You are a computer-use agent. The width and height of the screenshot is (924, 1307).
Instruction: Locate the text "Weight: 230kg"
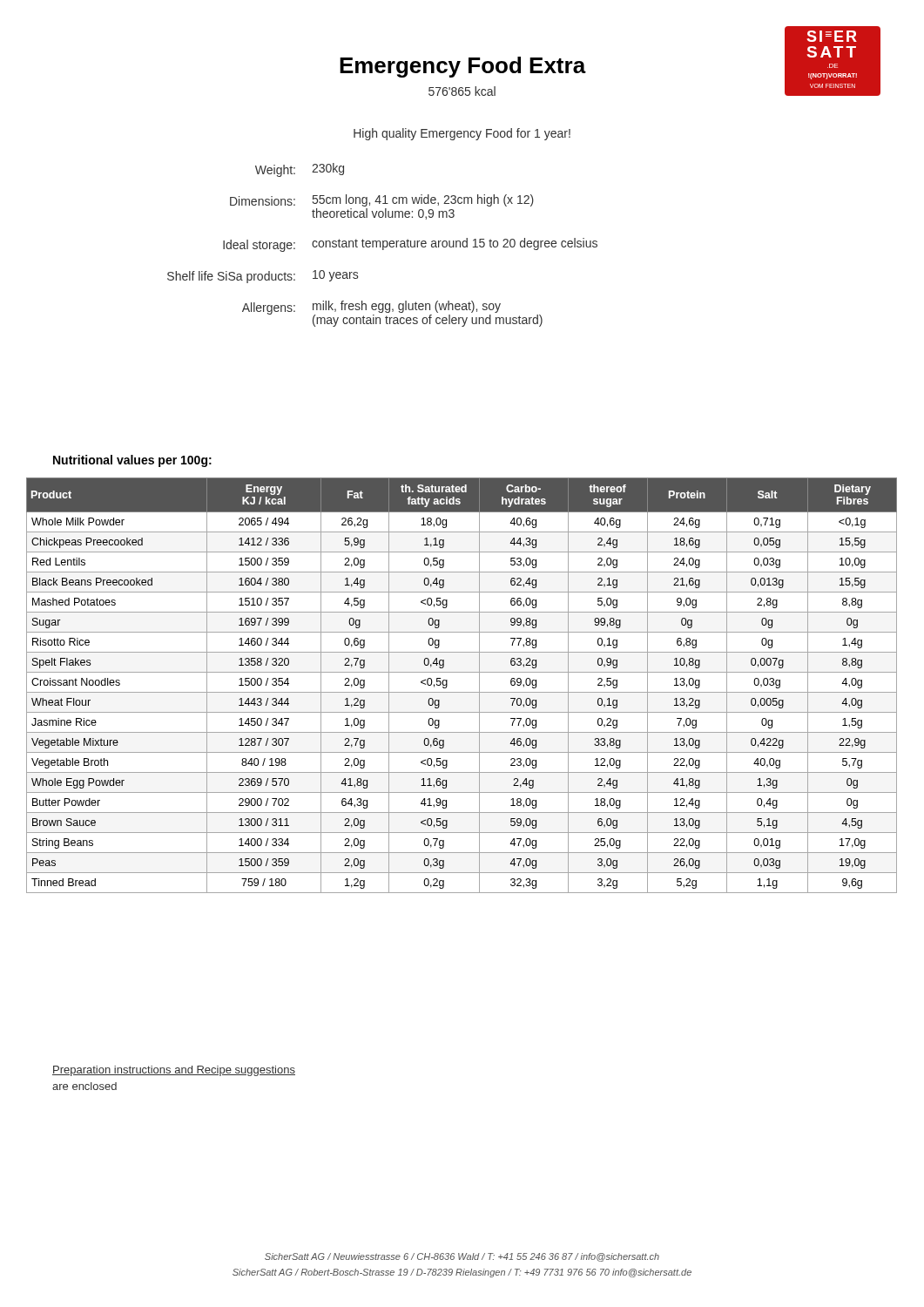274,169
